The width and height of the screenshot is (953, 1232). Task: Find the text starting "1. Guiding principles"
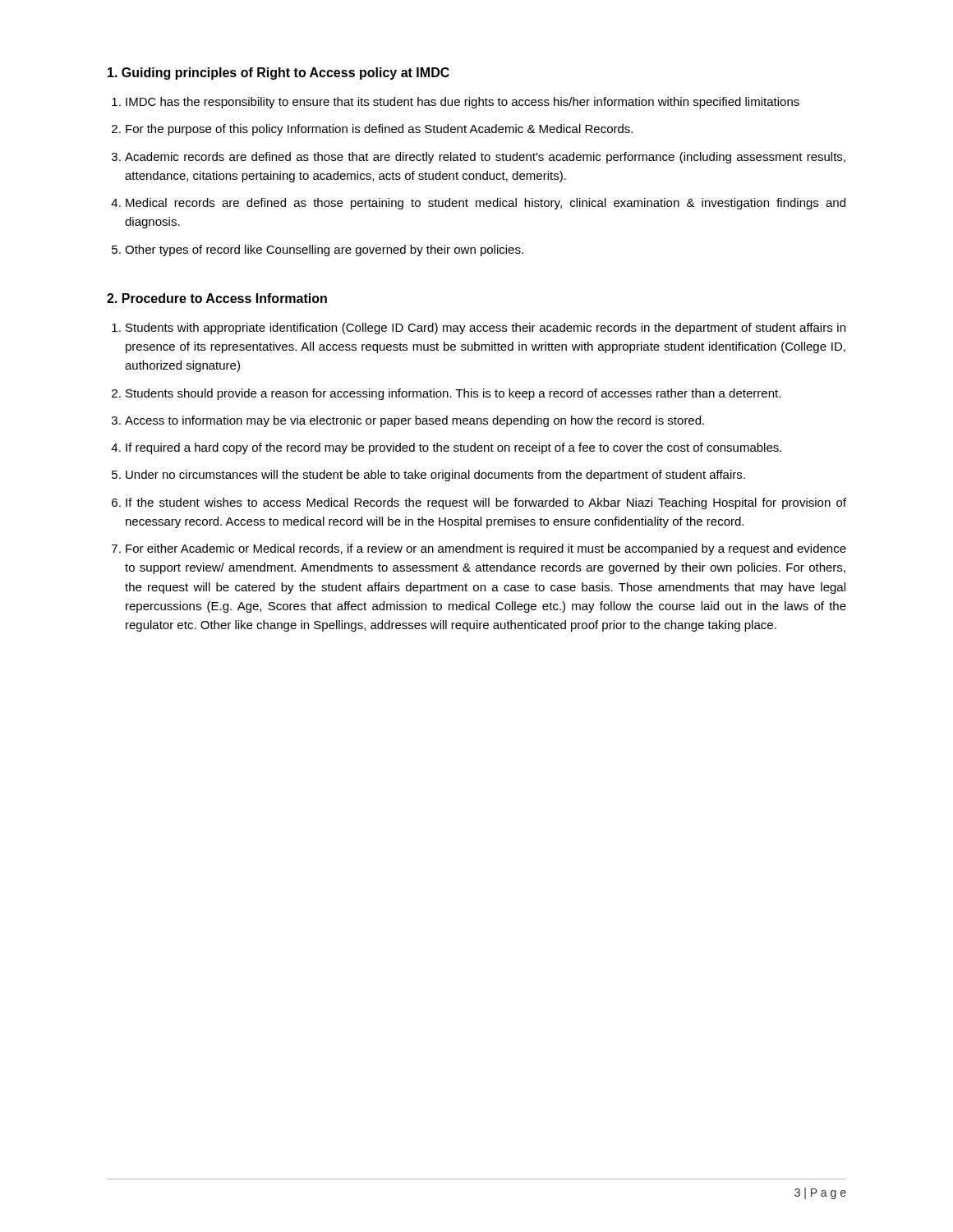click(x=278, y=73)
